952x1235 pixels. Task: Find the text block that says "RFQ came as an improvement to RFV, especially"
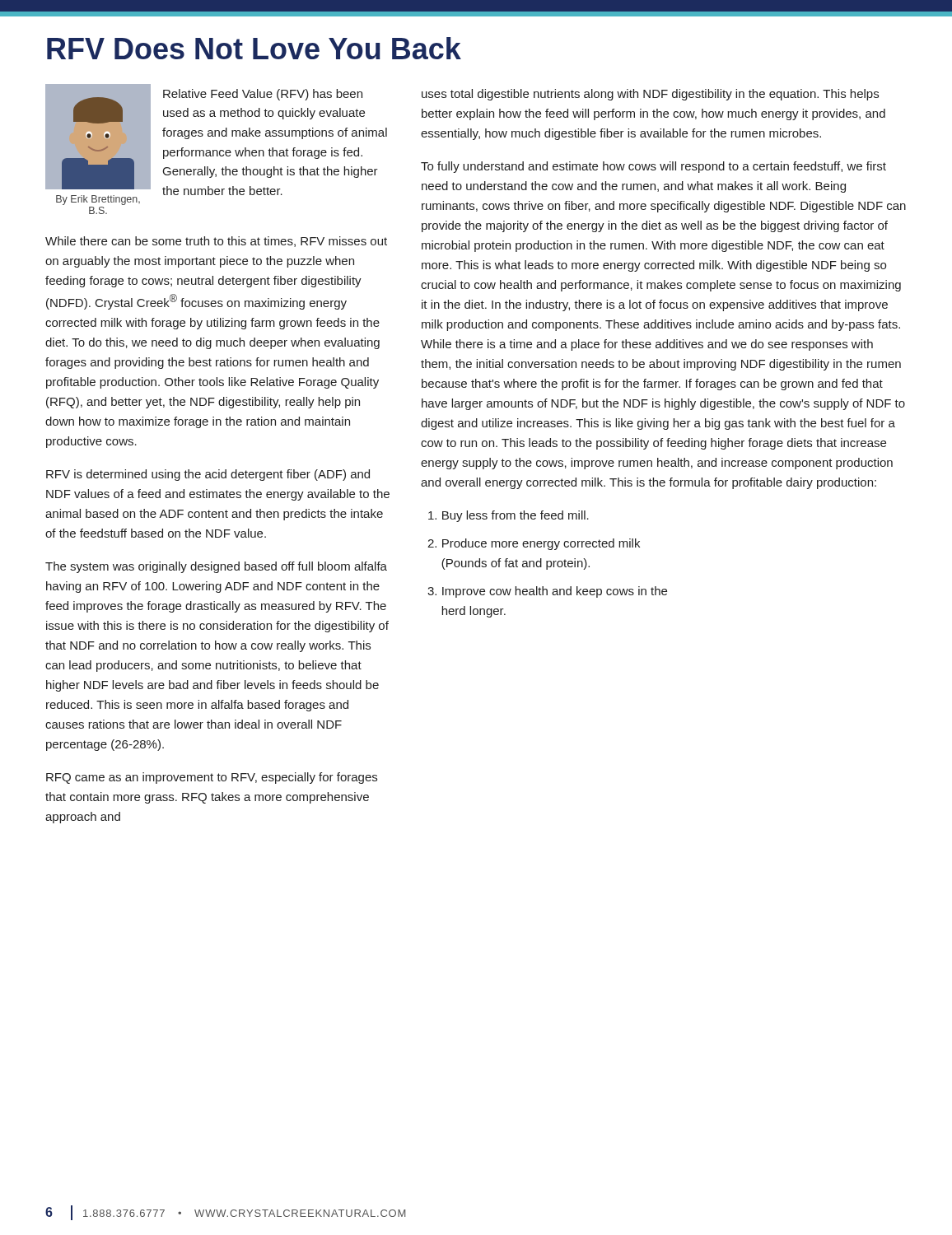212,796
